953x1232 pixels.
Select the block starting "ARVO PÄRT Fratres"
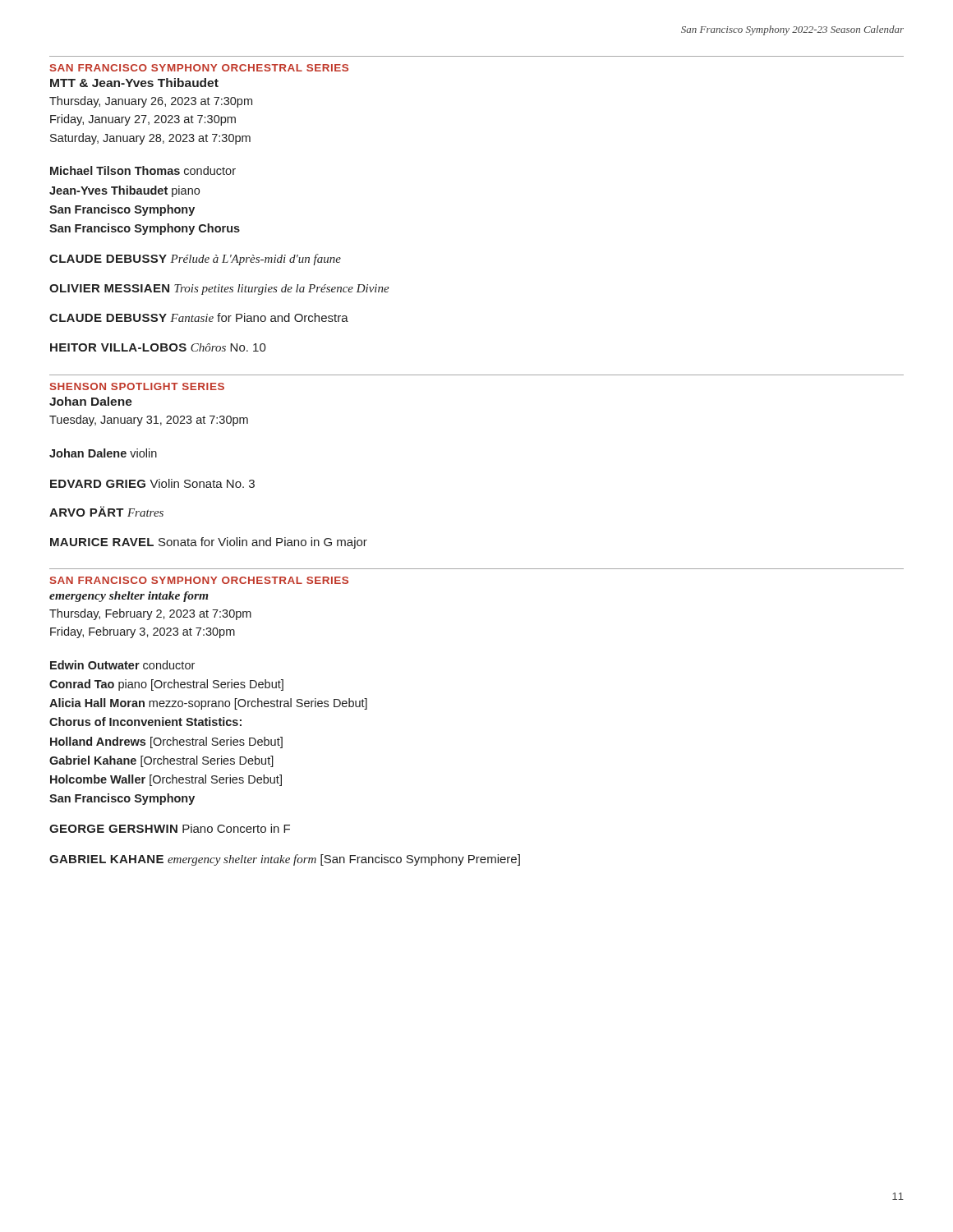(107, 512)
